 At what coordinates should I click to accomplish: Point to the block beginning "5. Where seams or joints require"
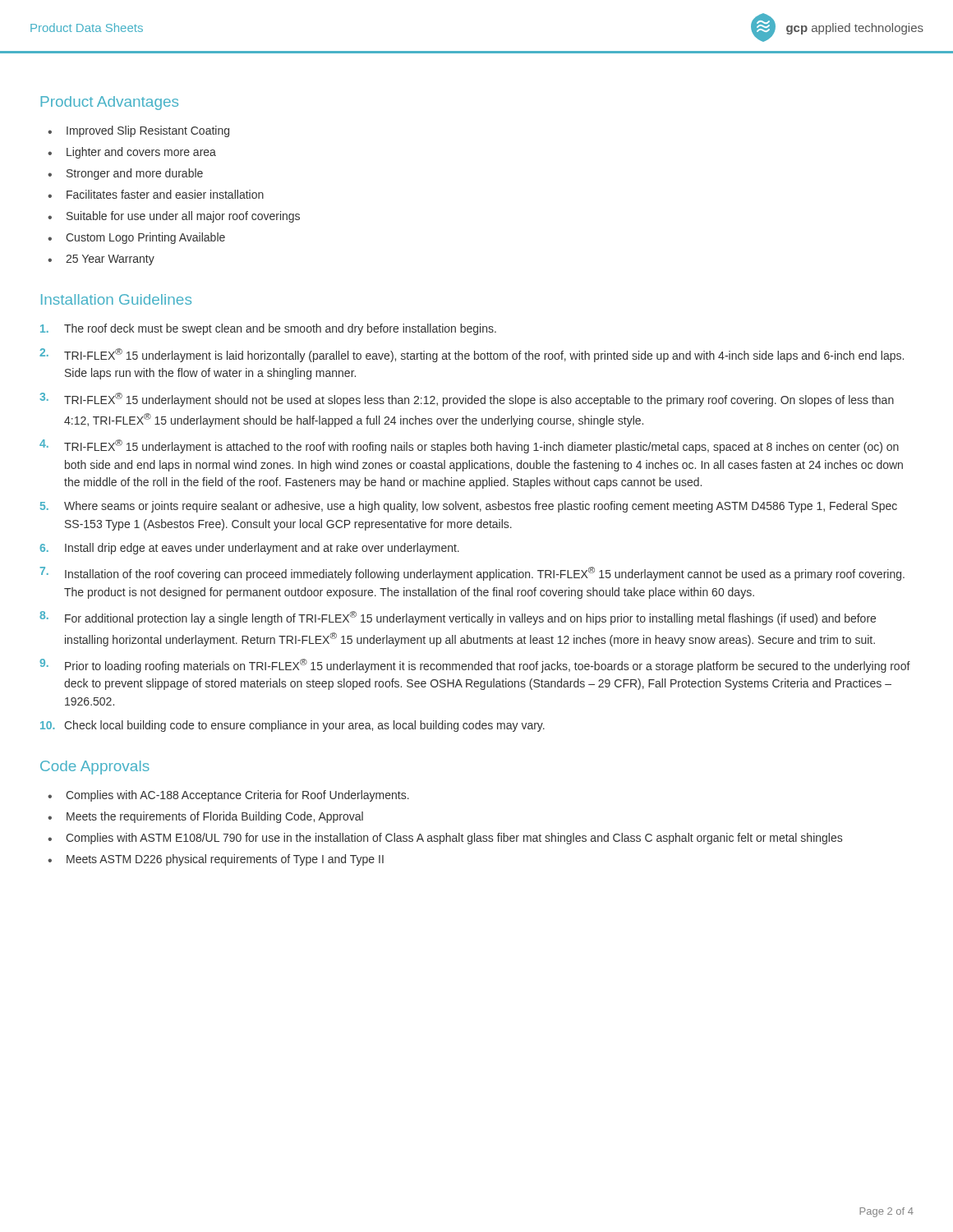point(476,516)
